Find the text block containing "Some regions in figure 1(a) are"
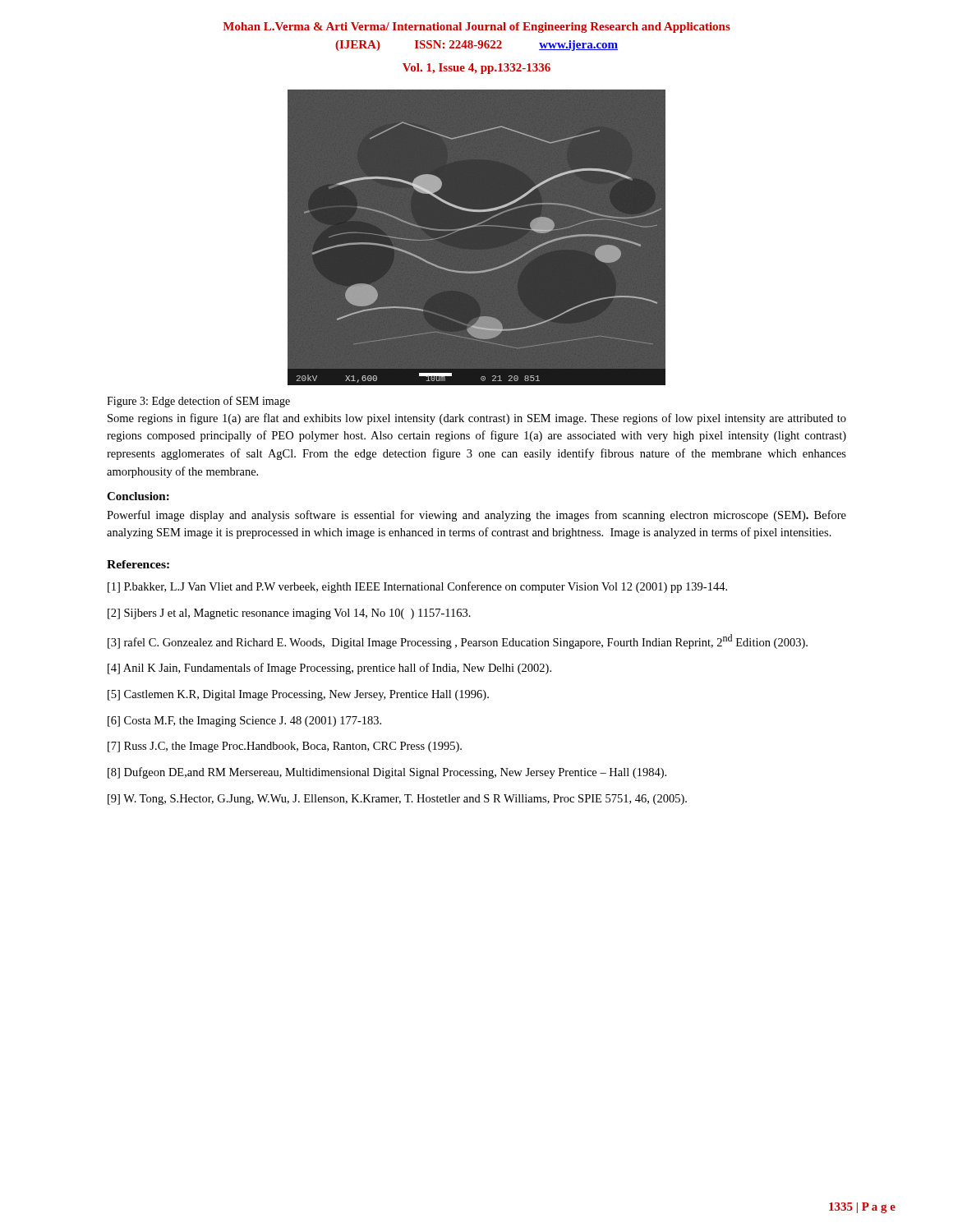The width and height of the screenshot is (953, 1232). tap(476, 444)
